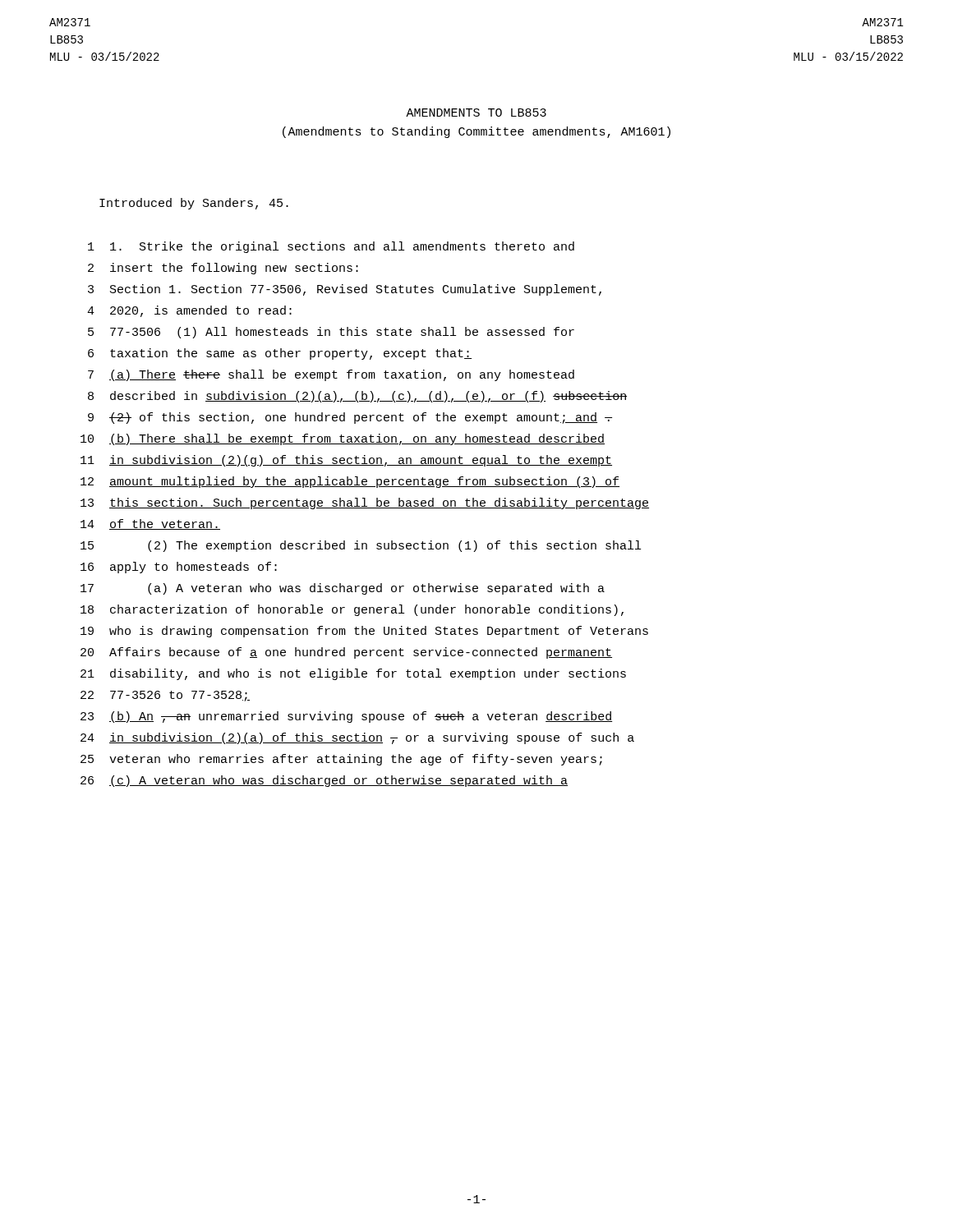Point to the element starting "1 1. Strike"
The image size is (953, 1232).
[476, 248]
